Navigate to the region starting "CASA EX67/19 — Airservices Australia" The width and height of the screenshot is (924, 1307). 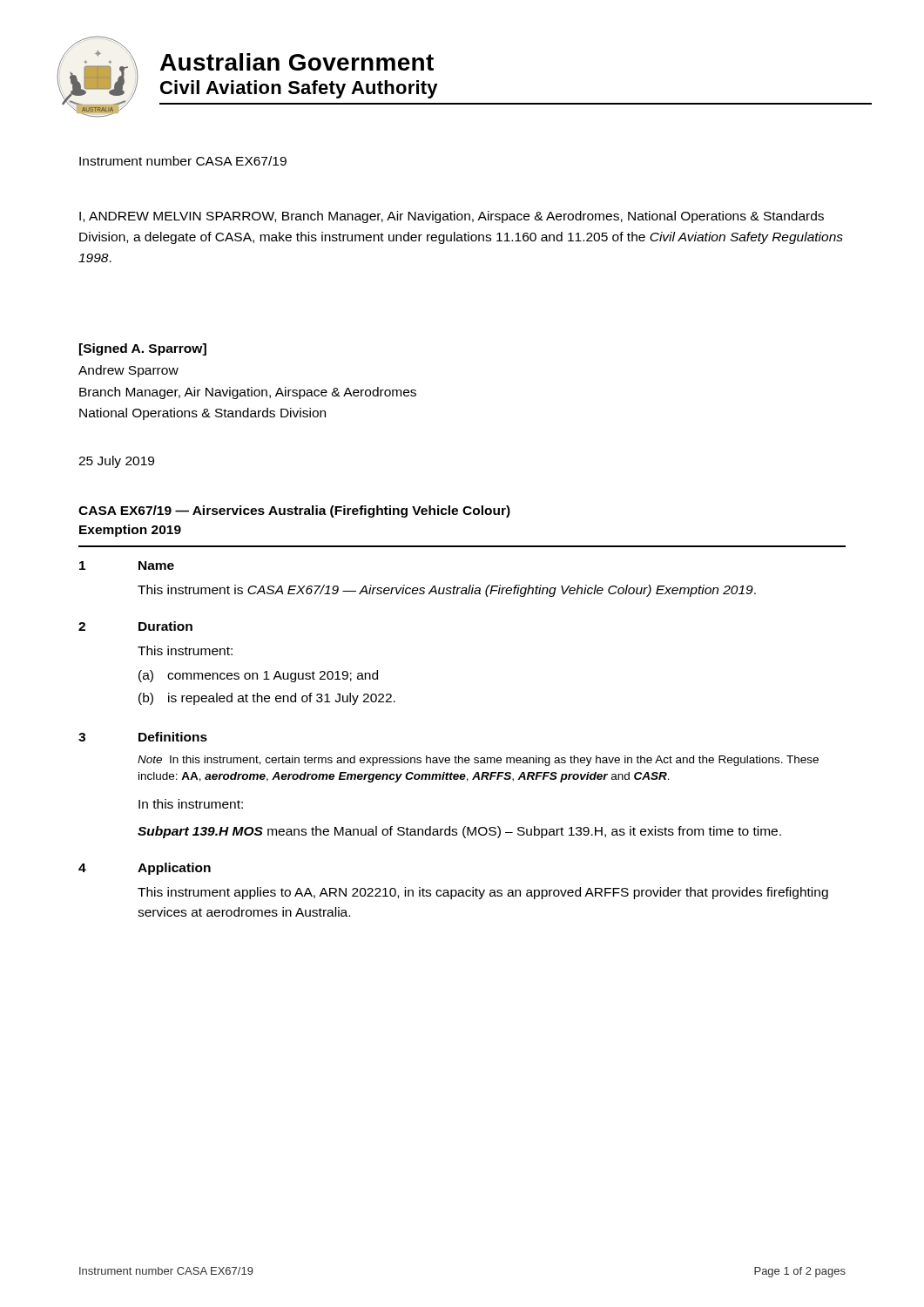[462, 521]
